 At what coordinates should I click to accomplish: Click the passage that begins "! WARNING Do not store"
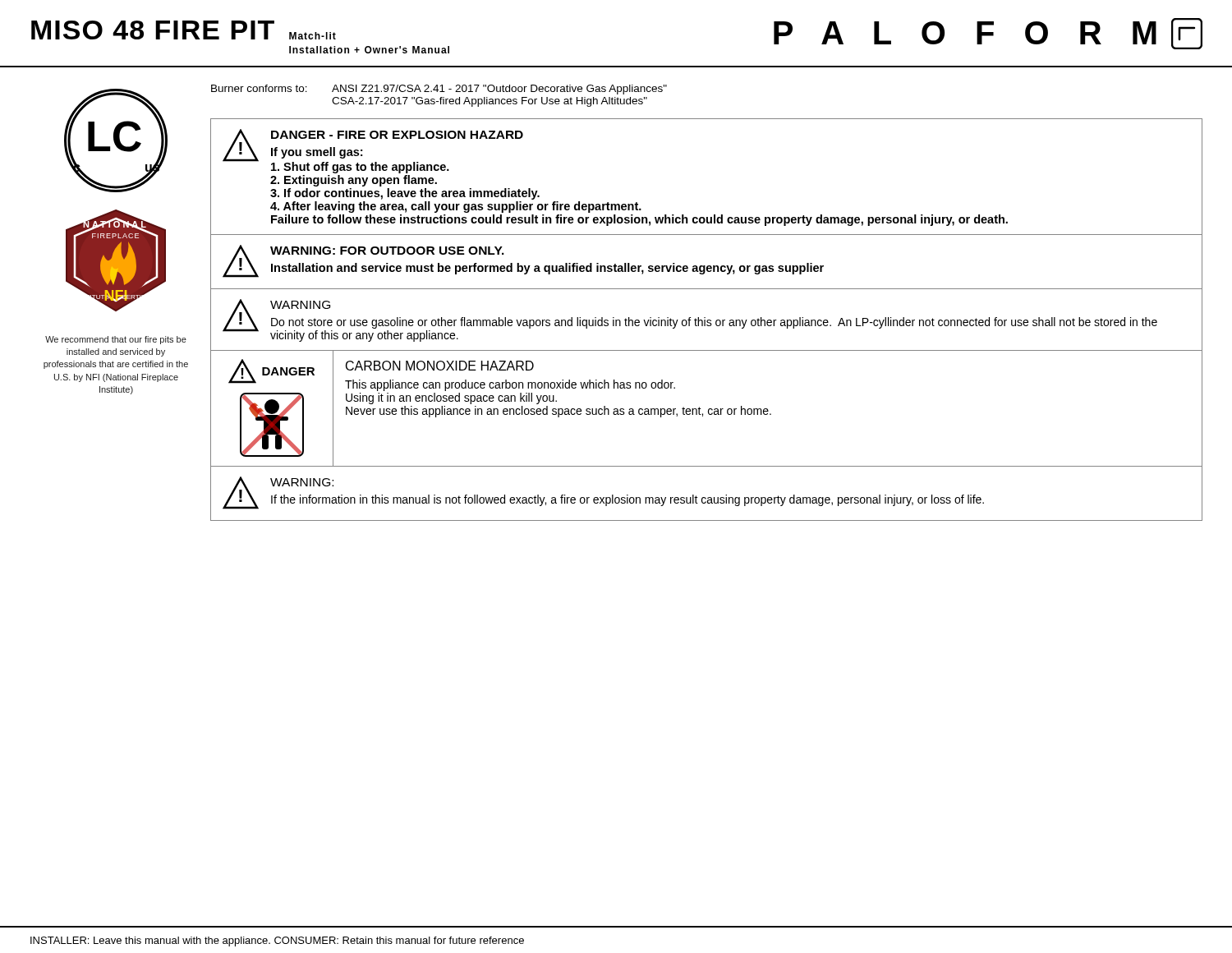pos(706,319)
